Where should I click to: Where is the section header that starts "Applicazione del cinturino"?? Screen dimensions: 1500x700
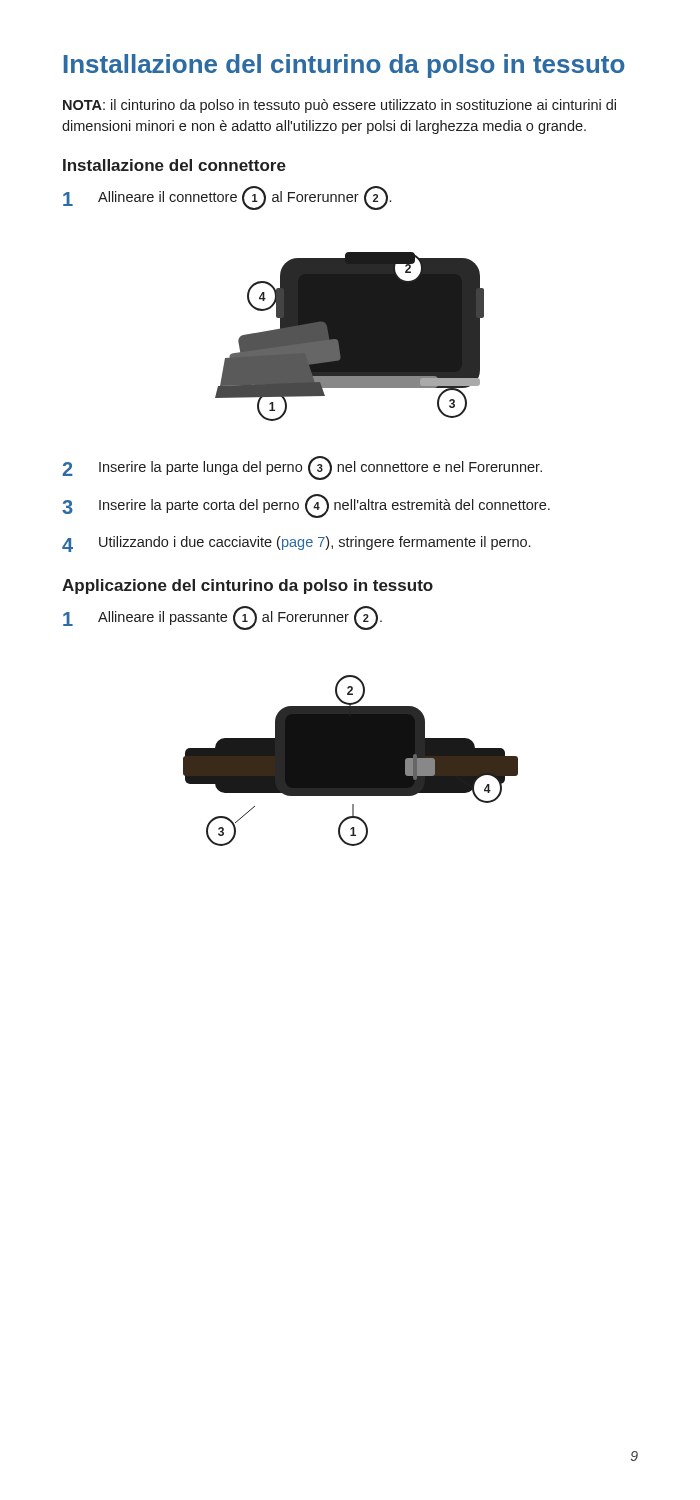[248, 586]
